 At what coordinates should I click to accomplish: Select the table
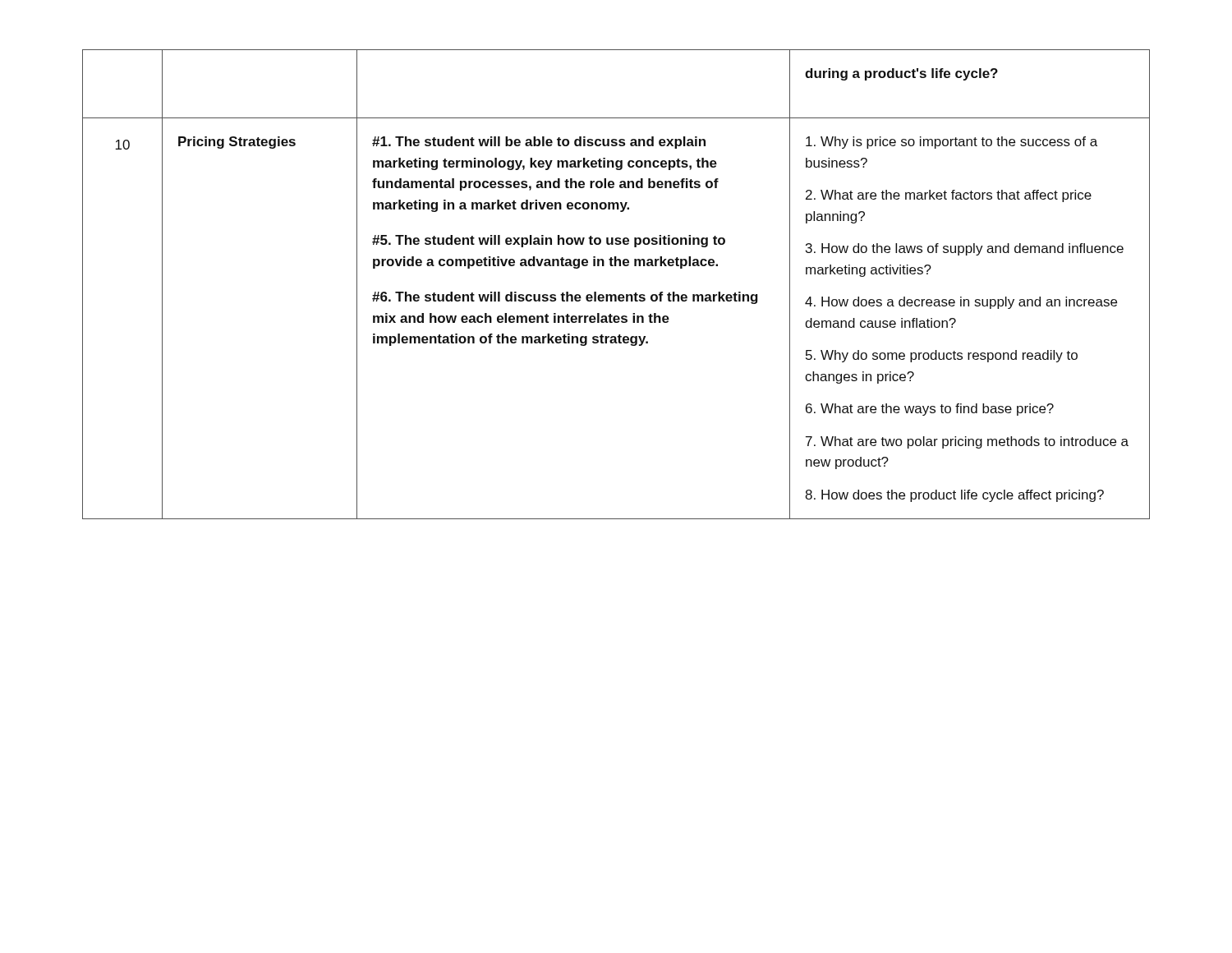point(616,284)
